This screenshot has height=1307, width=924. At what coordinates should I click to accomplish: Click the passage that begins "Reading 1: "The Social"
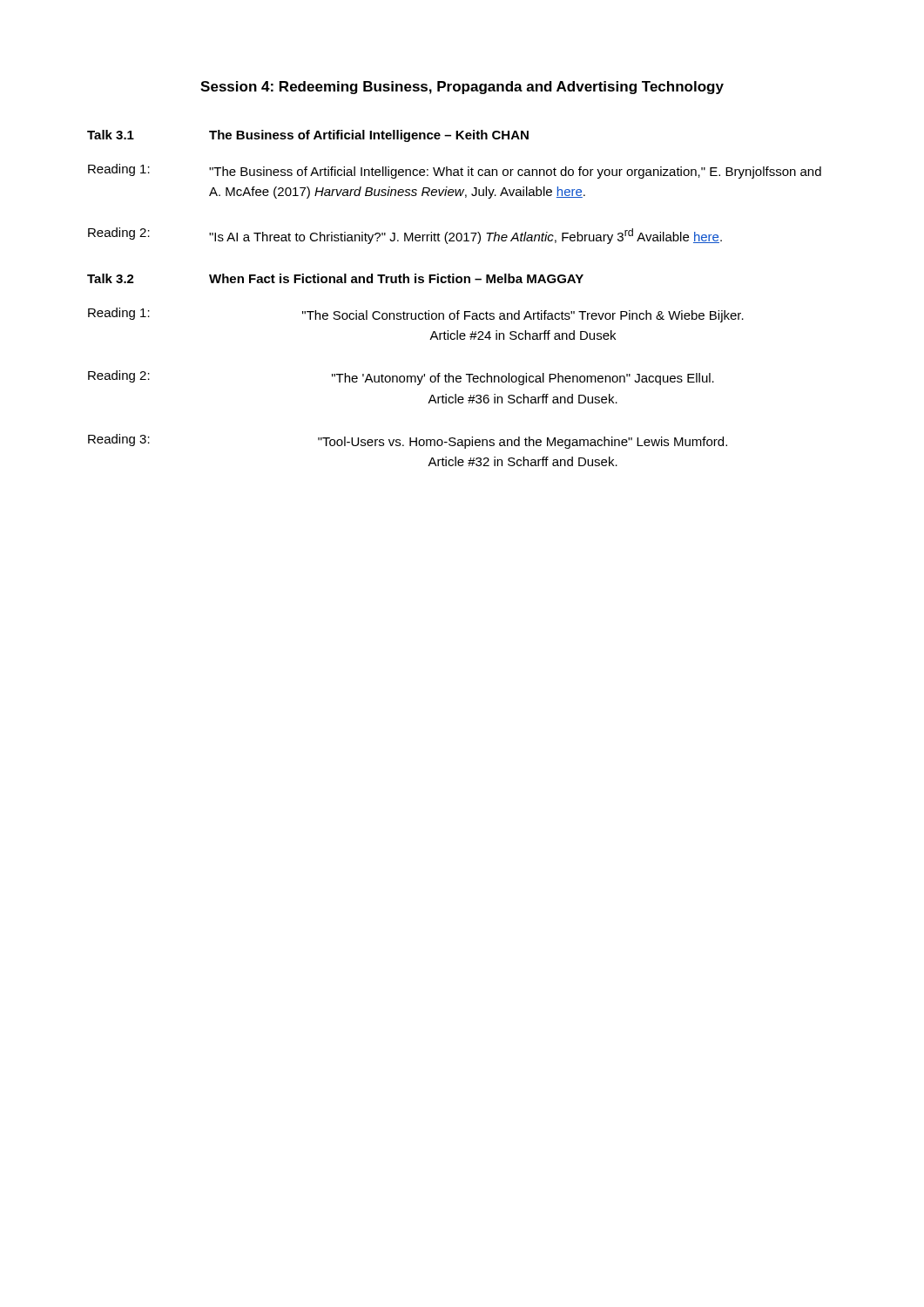coord(462,325)
